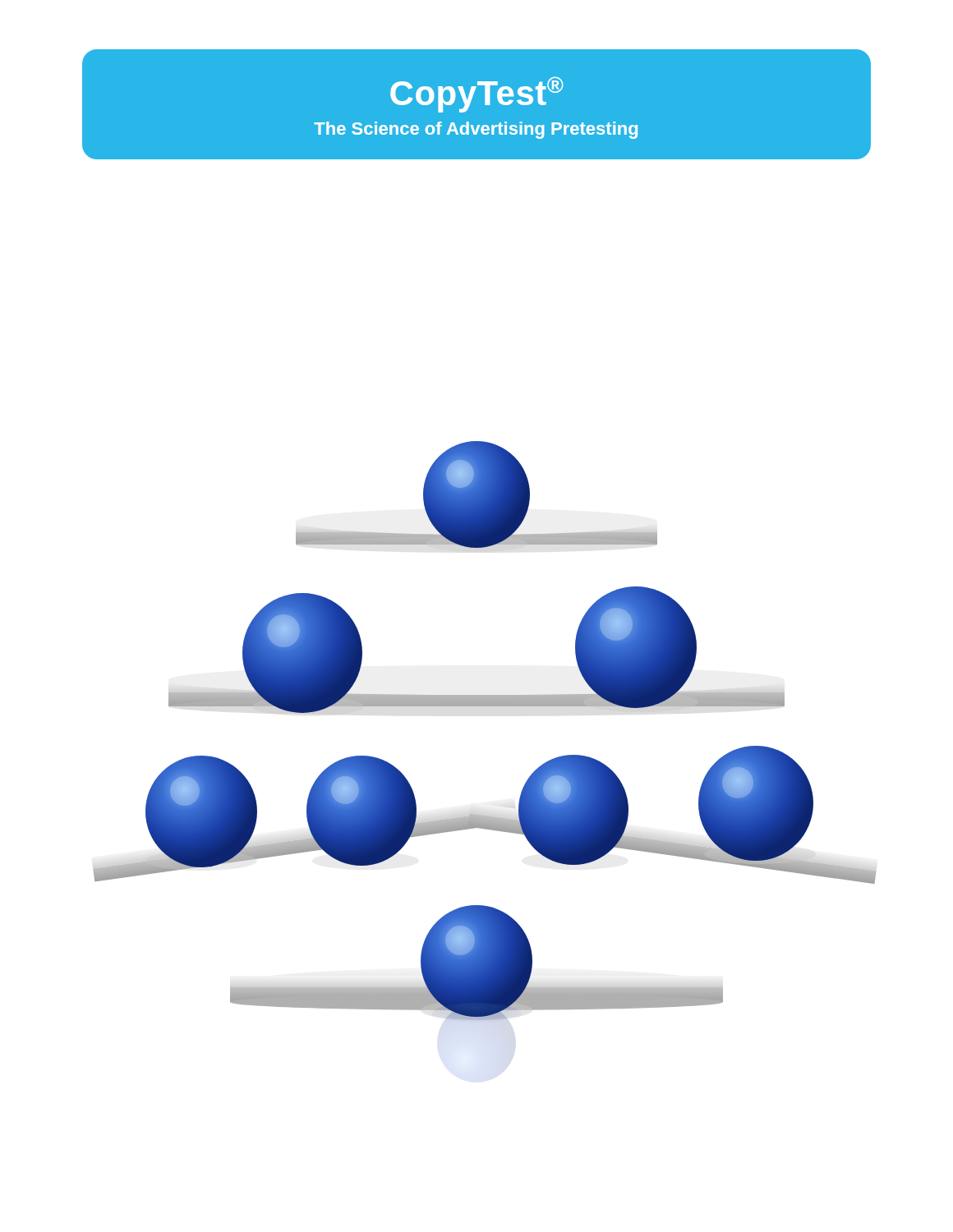Select the illustration
Screen dimensions: 1232x953
point(476,698)
